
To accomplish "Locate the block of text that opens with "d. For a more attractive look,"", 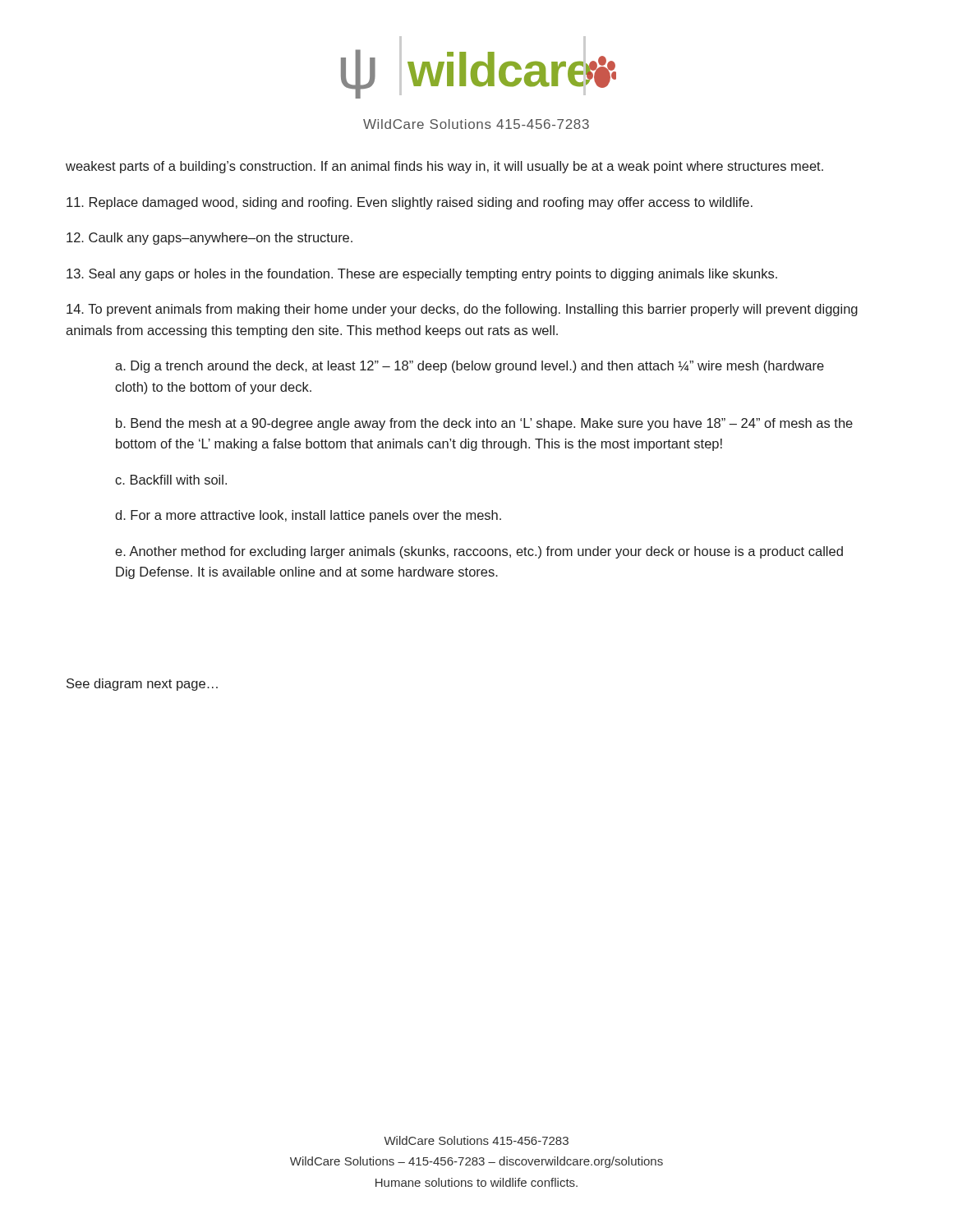I will coord(309,515).
